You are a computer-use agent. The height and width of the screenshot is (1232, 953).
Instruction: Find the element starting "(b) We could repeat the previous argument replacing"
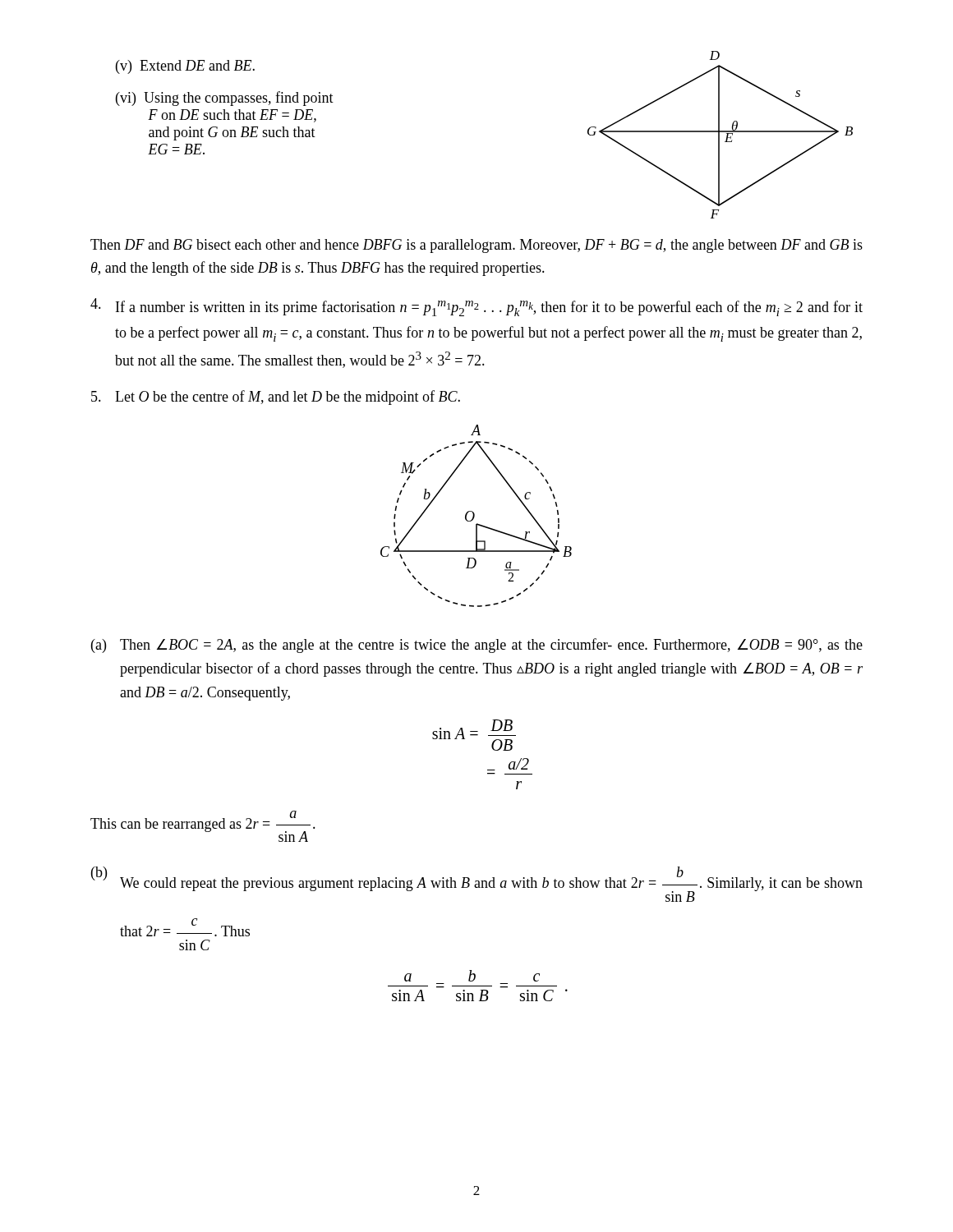coord(477,884)
